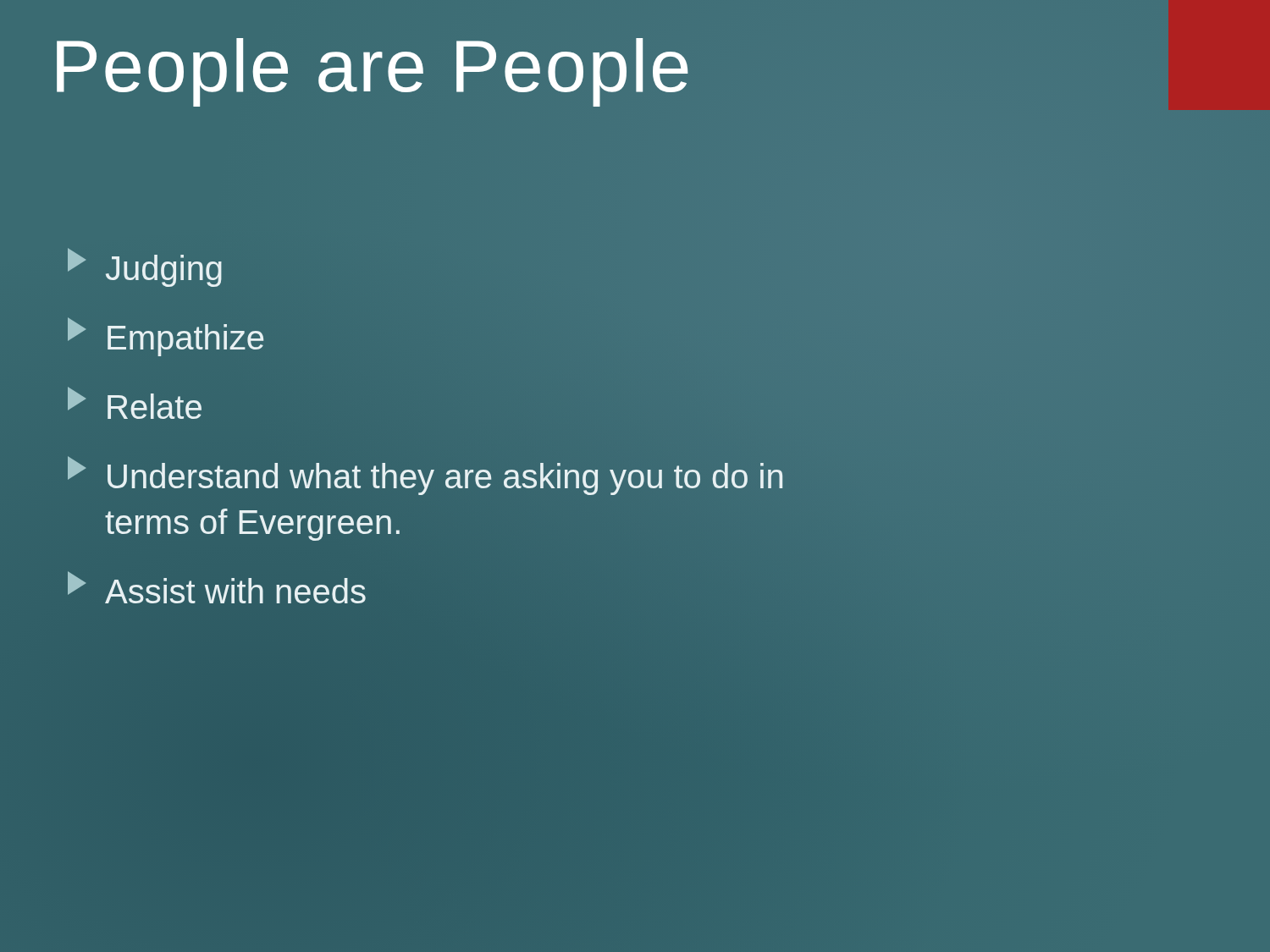Click on the list item containing "Understand what they are asking you to"

click(426, 499)
